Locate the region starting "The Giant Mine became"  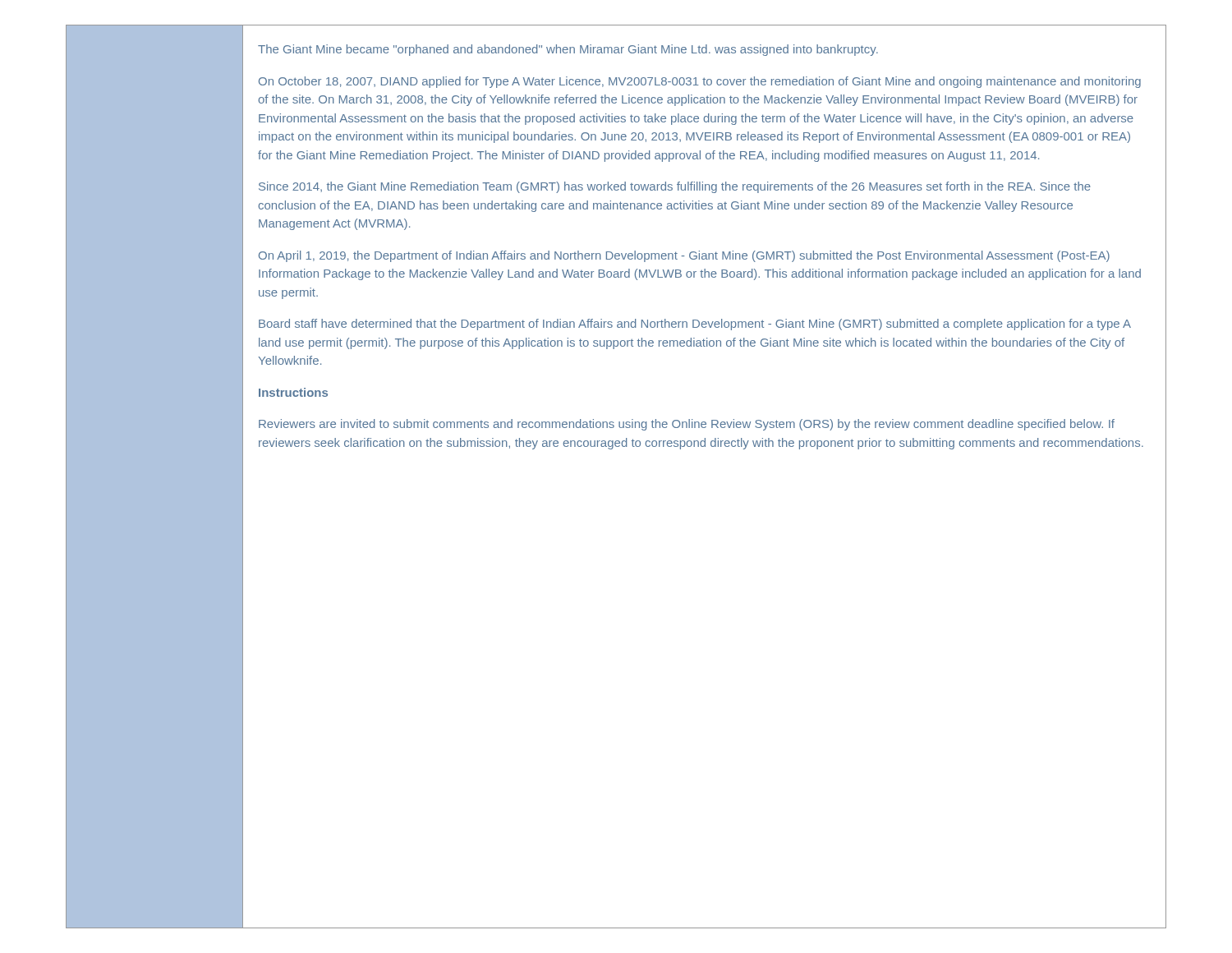pyautogui.click(x=703, y=49)
